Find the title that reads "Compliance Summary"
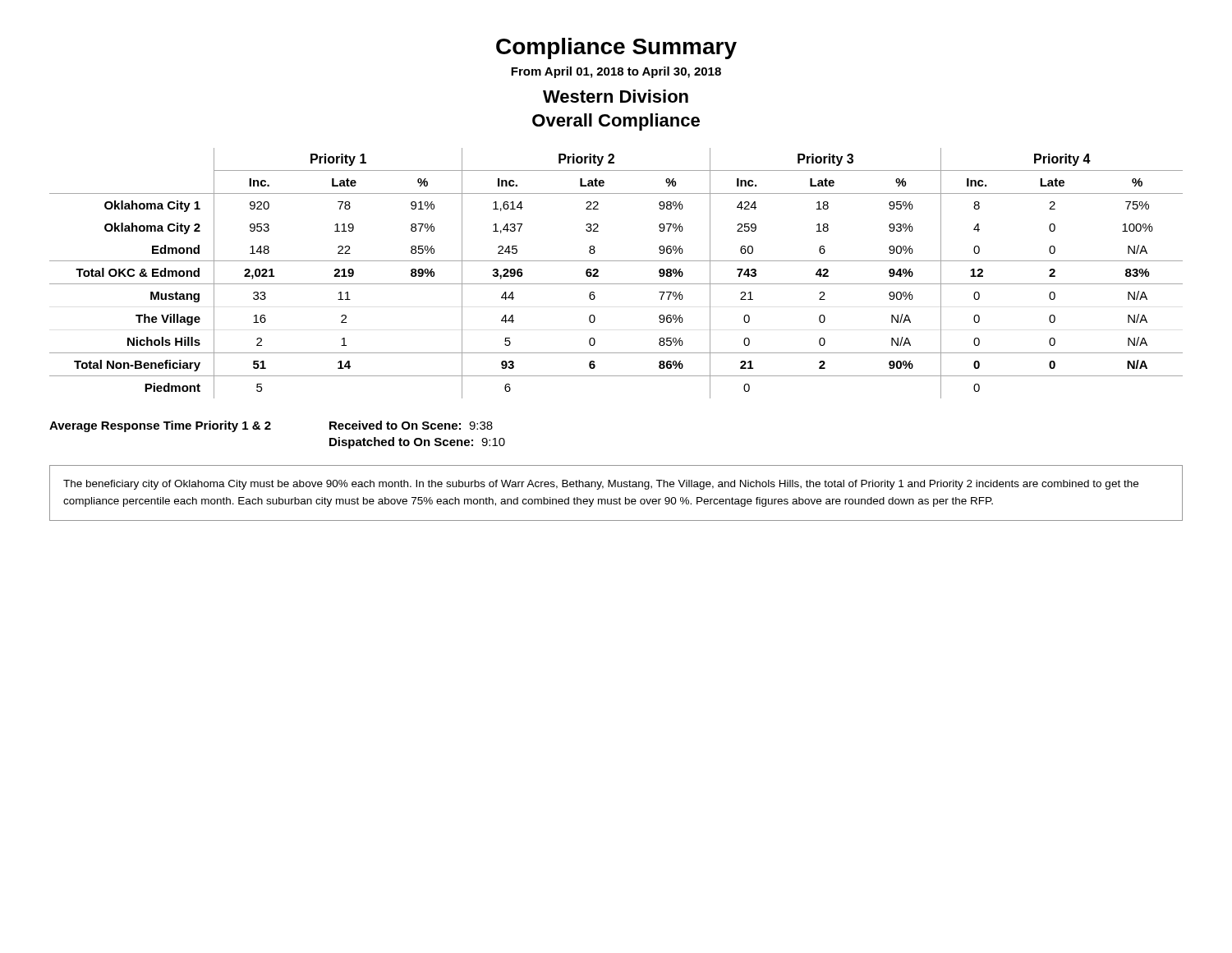 pos(616,46)
